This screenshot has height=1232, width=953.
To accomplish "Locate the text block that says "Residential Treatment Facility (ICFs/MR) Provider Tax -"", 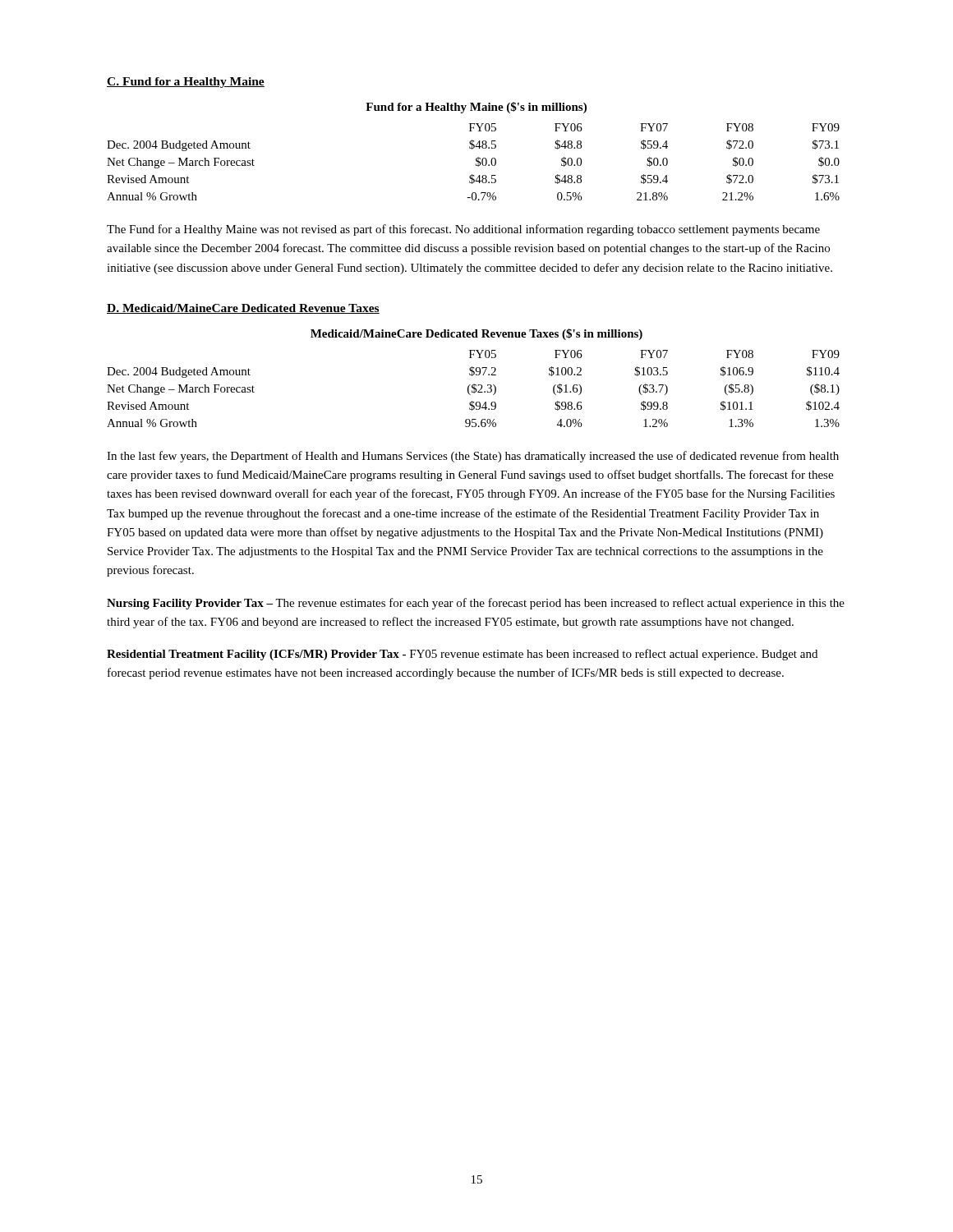I will click(476, 664).
